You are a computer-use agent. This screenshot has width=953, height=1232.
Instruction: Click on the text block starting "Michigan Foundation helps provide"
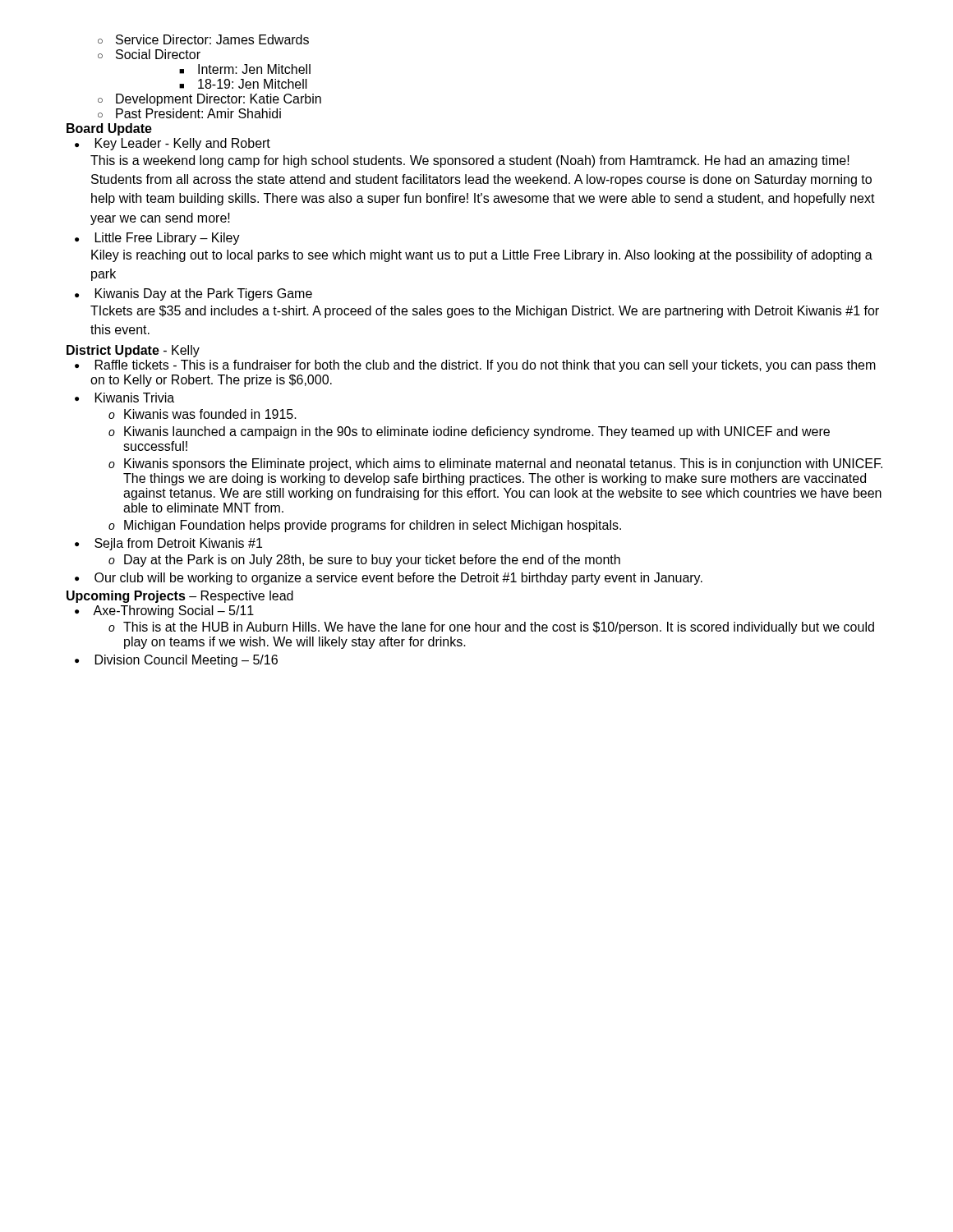[x=373, y=525]
